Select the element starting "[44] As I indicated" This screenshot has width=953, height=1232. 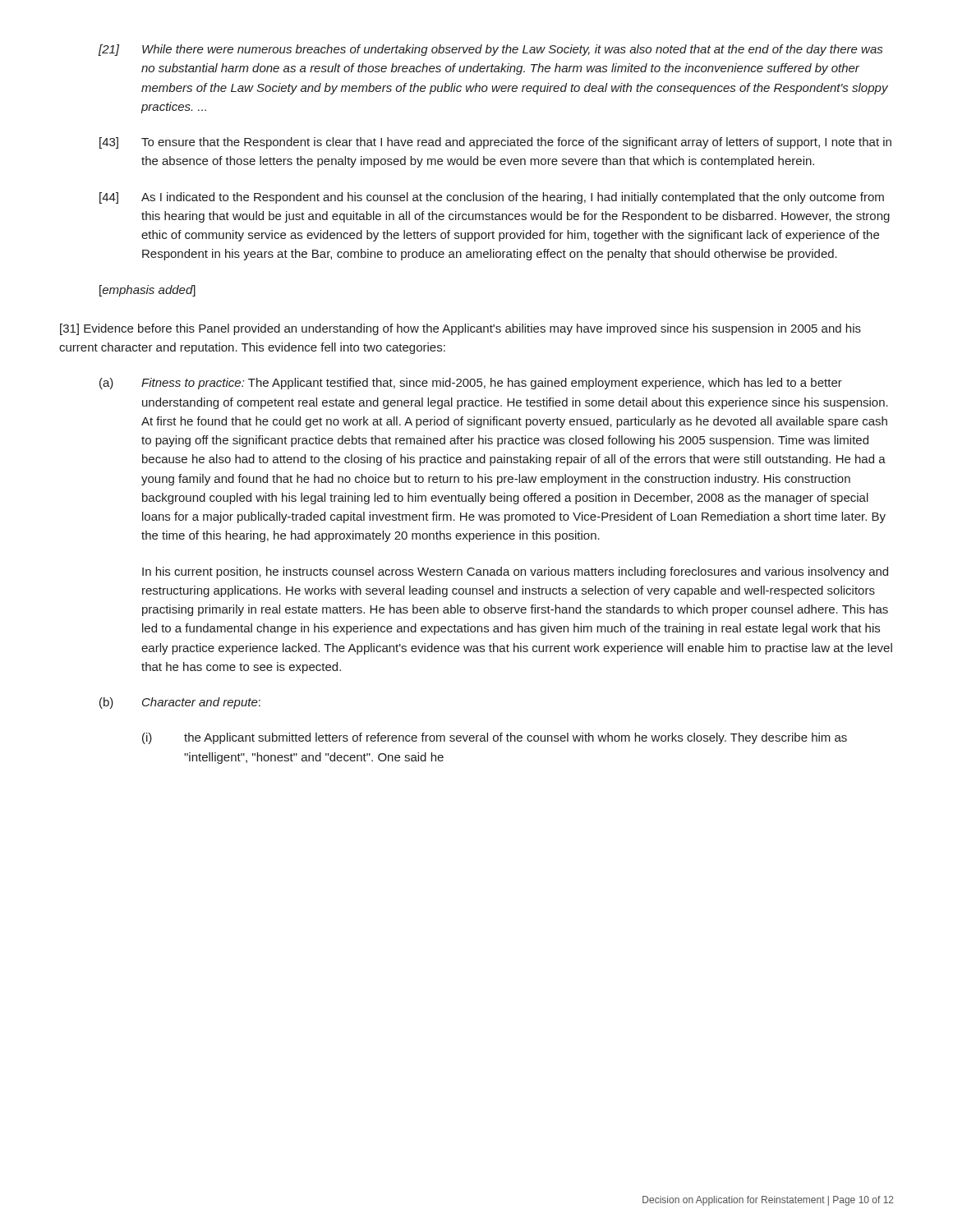(496, 225)
